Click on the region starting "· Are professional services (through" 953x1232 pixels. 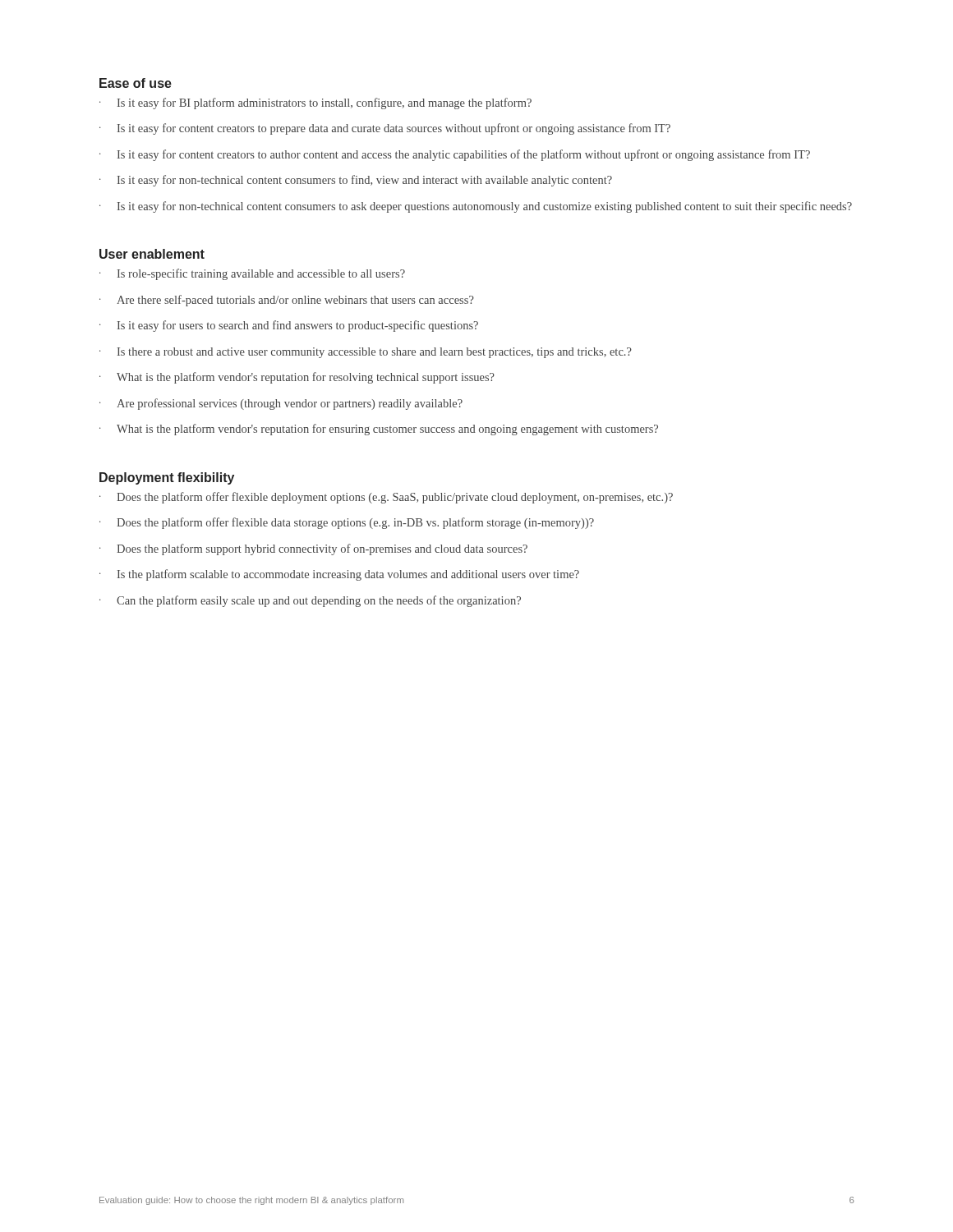click(281, 404)
